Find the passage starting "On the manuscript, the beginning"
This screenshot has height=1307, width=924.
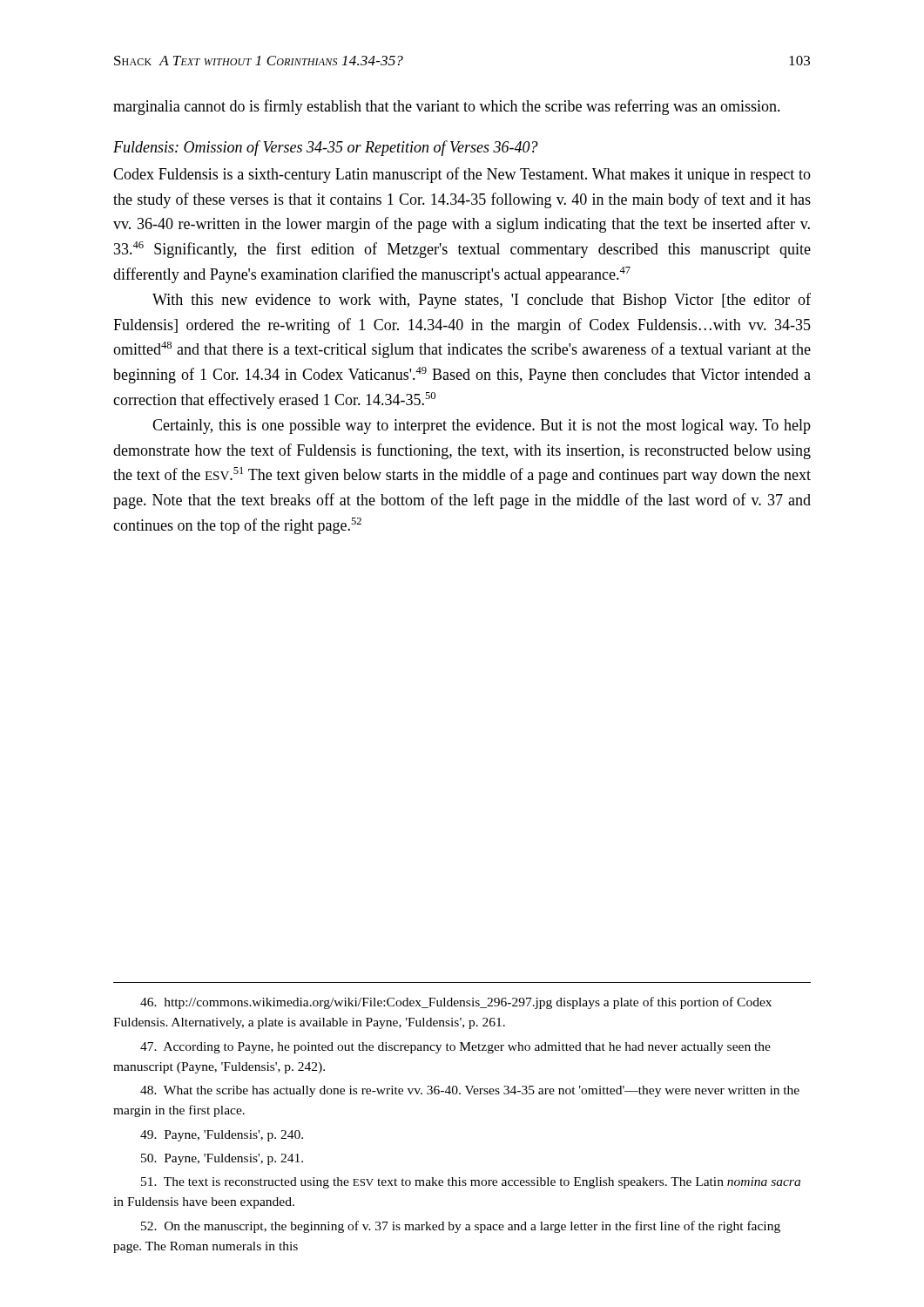click(x=462, y=1235)
